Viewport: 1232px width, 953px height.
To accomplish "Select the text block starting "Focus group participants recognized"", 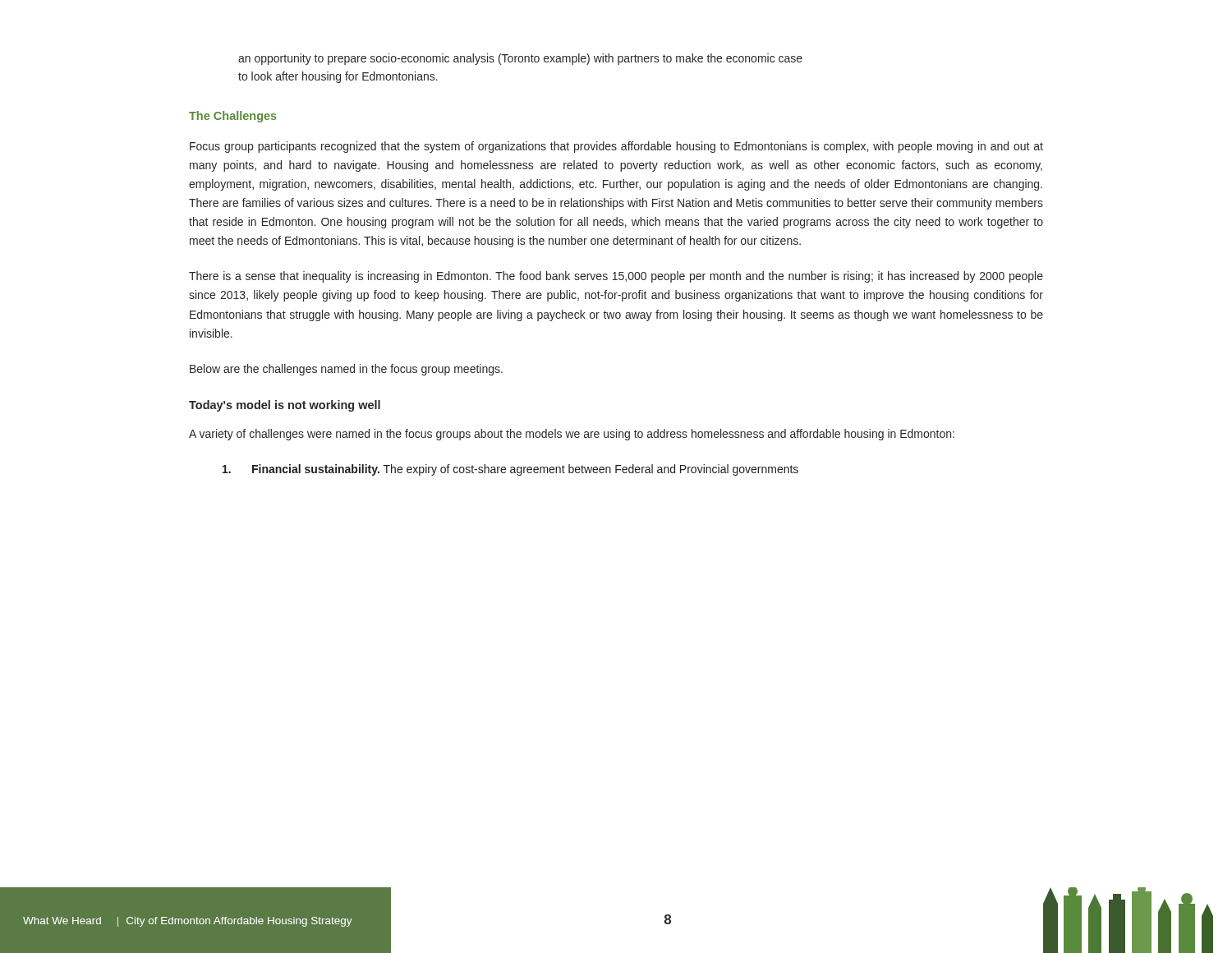I will point(616,194).
